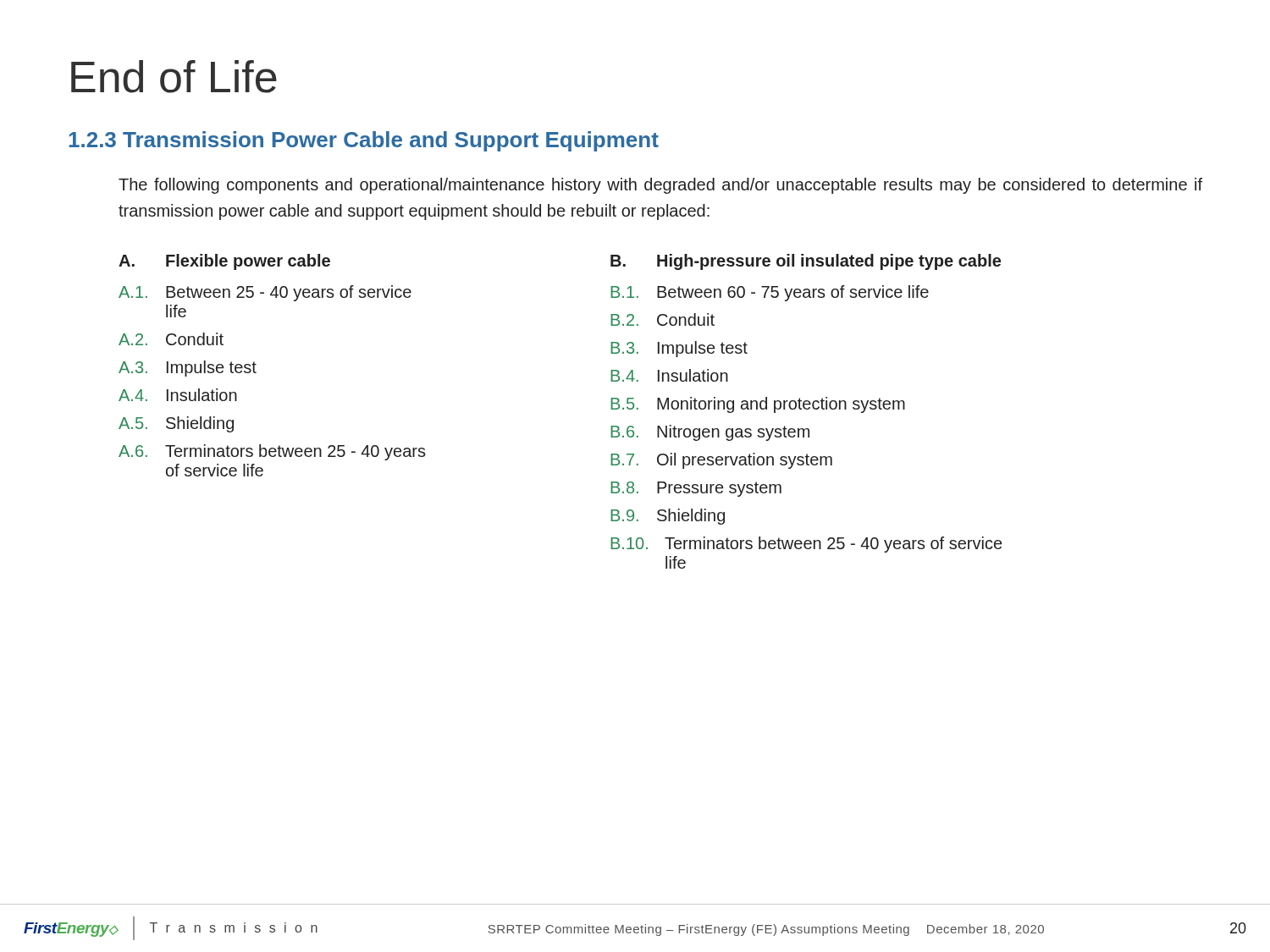Find the passage starting "B.1. Between 60 - 75 years of"
The image size is (1270, 952).
click(x=769, y=293)
